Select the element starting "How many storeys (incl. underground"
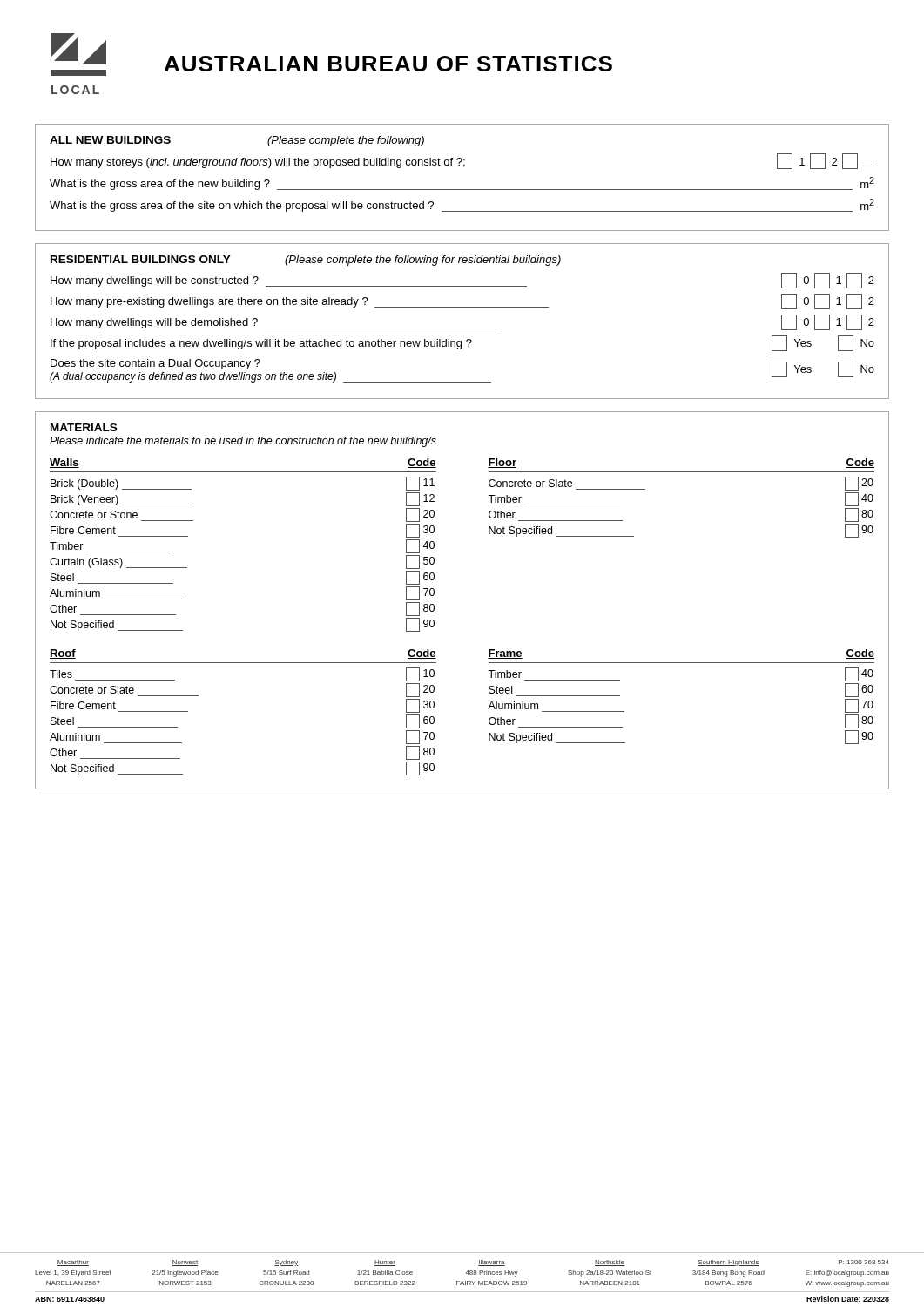The image size is (924, 1307). click(x=462, y=161)
